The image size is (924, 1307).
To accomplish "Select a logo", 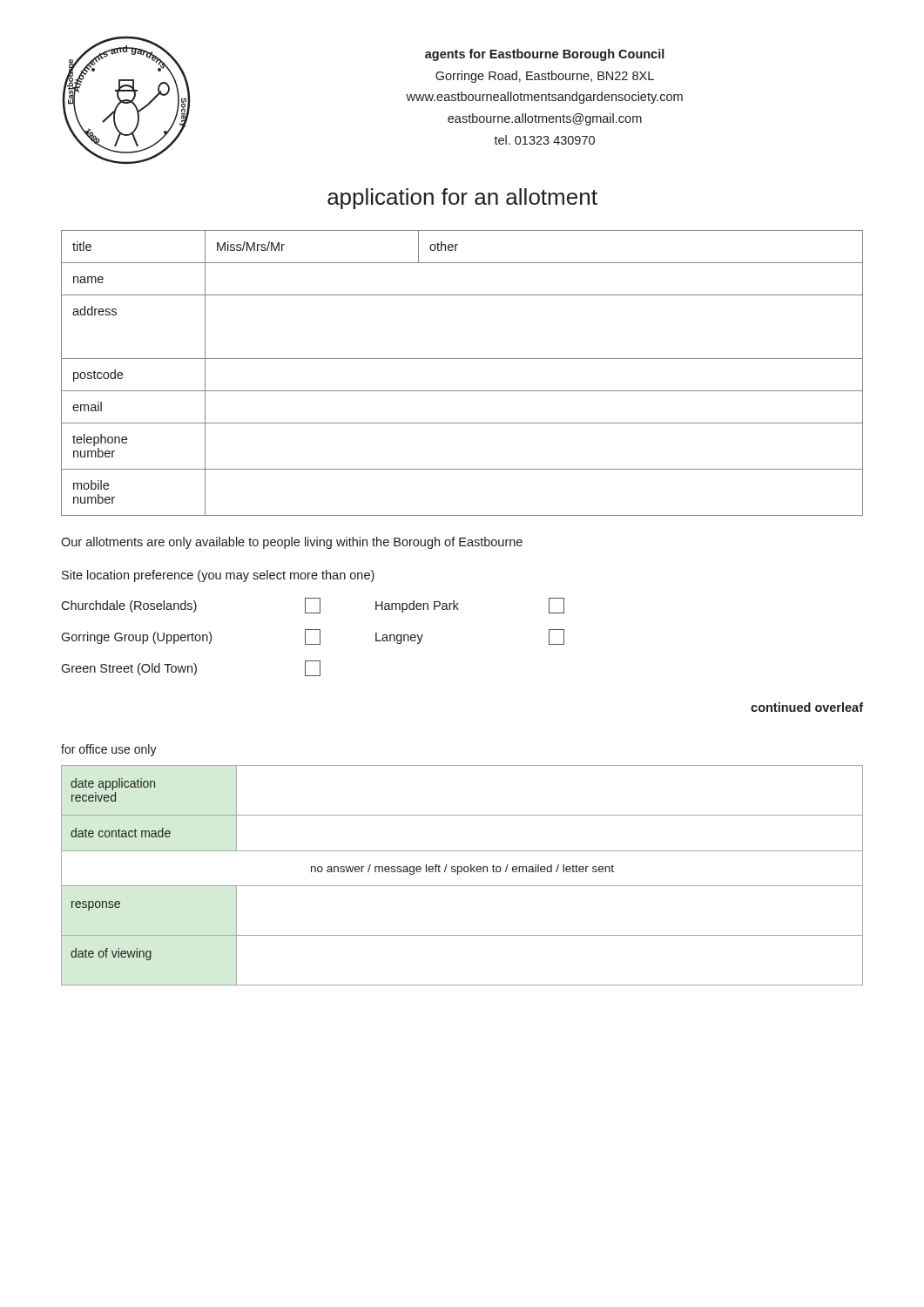I will coord(131,102).
